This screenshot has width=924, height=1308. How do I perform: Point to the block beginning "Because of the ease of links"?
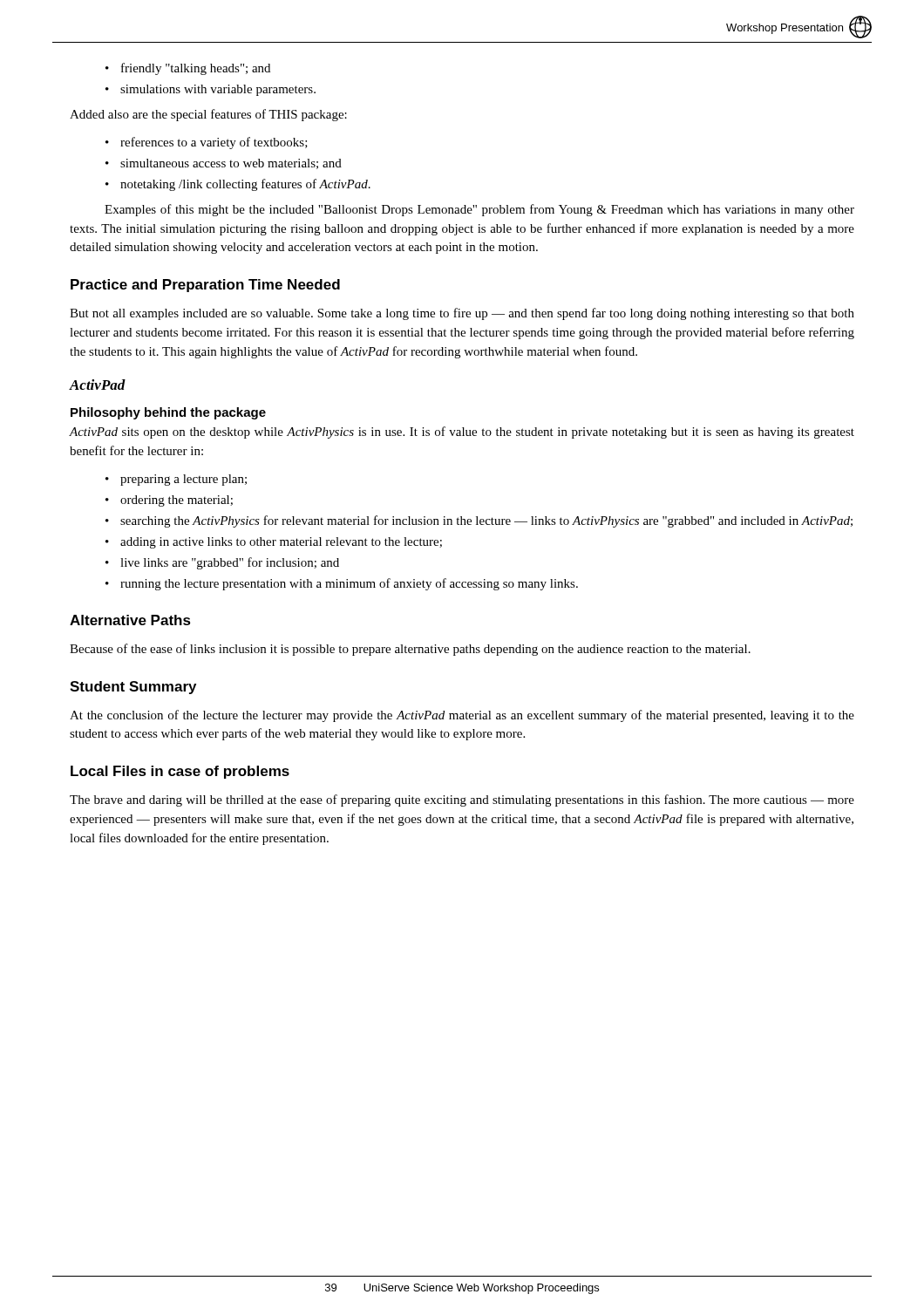(410, 649)
